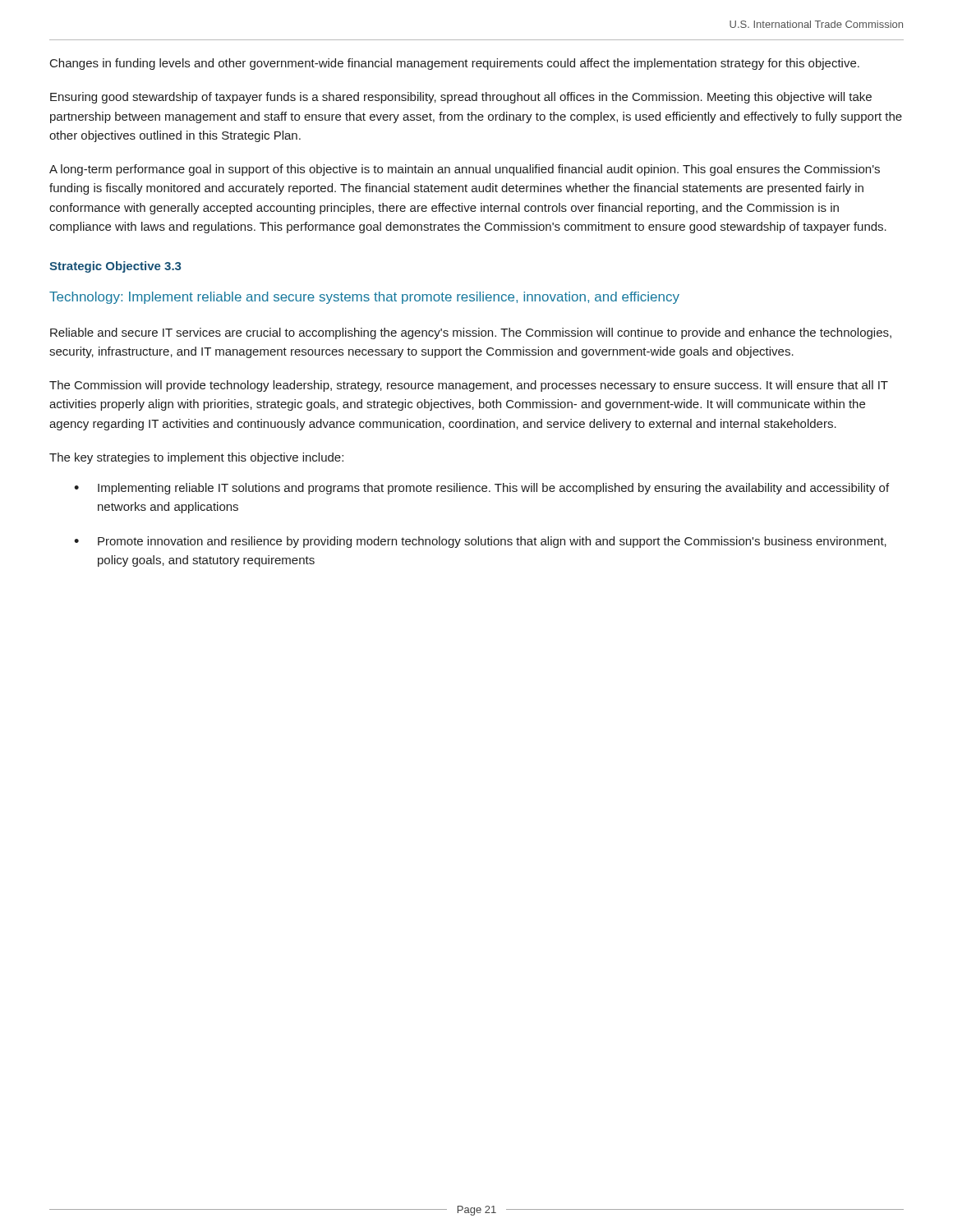
Task: Select the section header with the text "Strategic Objective 3.3"
Action: click(115, 266)
